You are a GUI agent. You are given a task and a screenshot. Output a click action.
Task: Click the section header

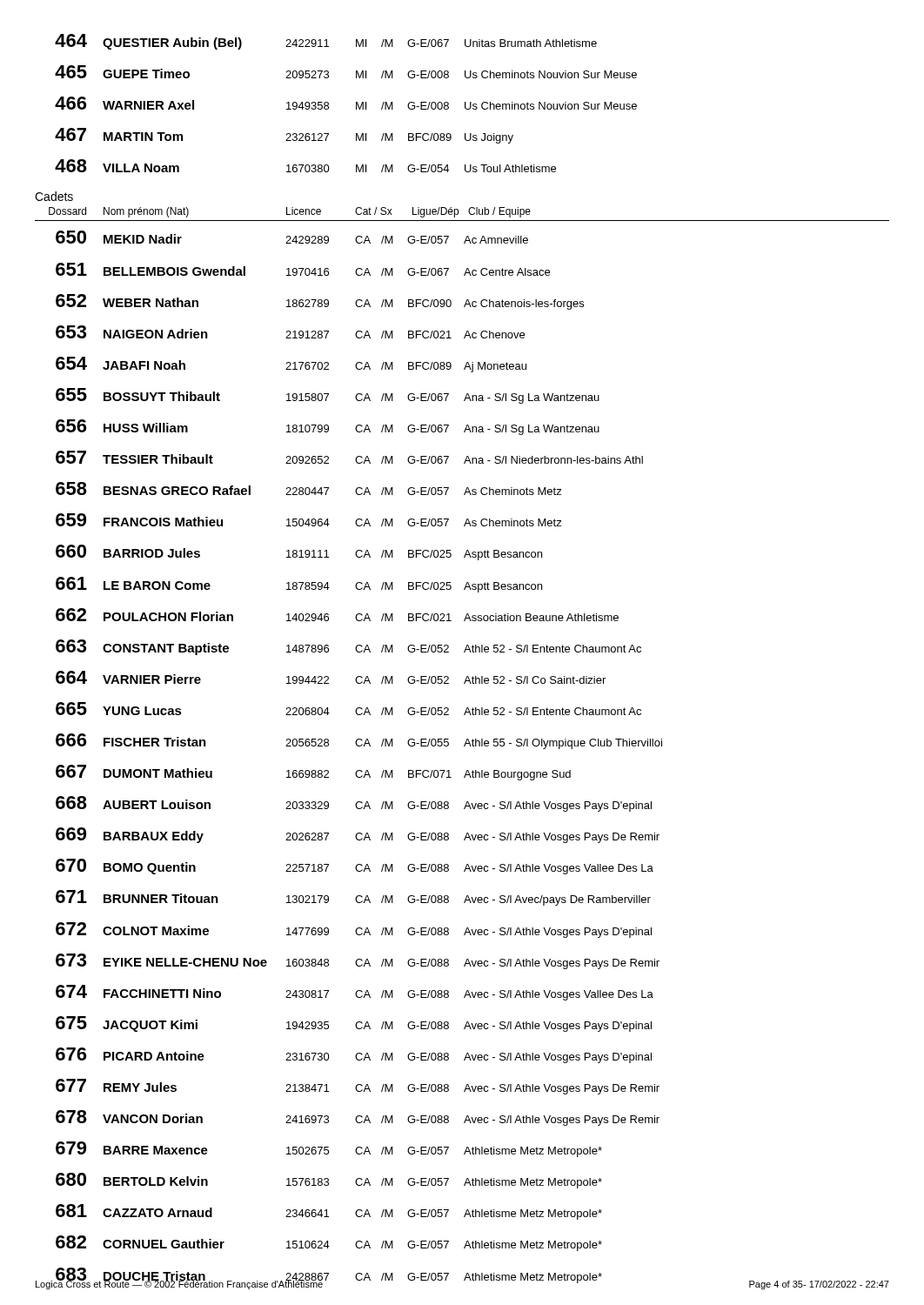(54, 197)
